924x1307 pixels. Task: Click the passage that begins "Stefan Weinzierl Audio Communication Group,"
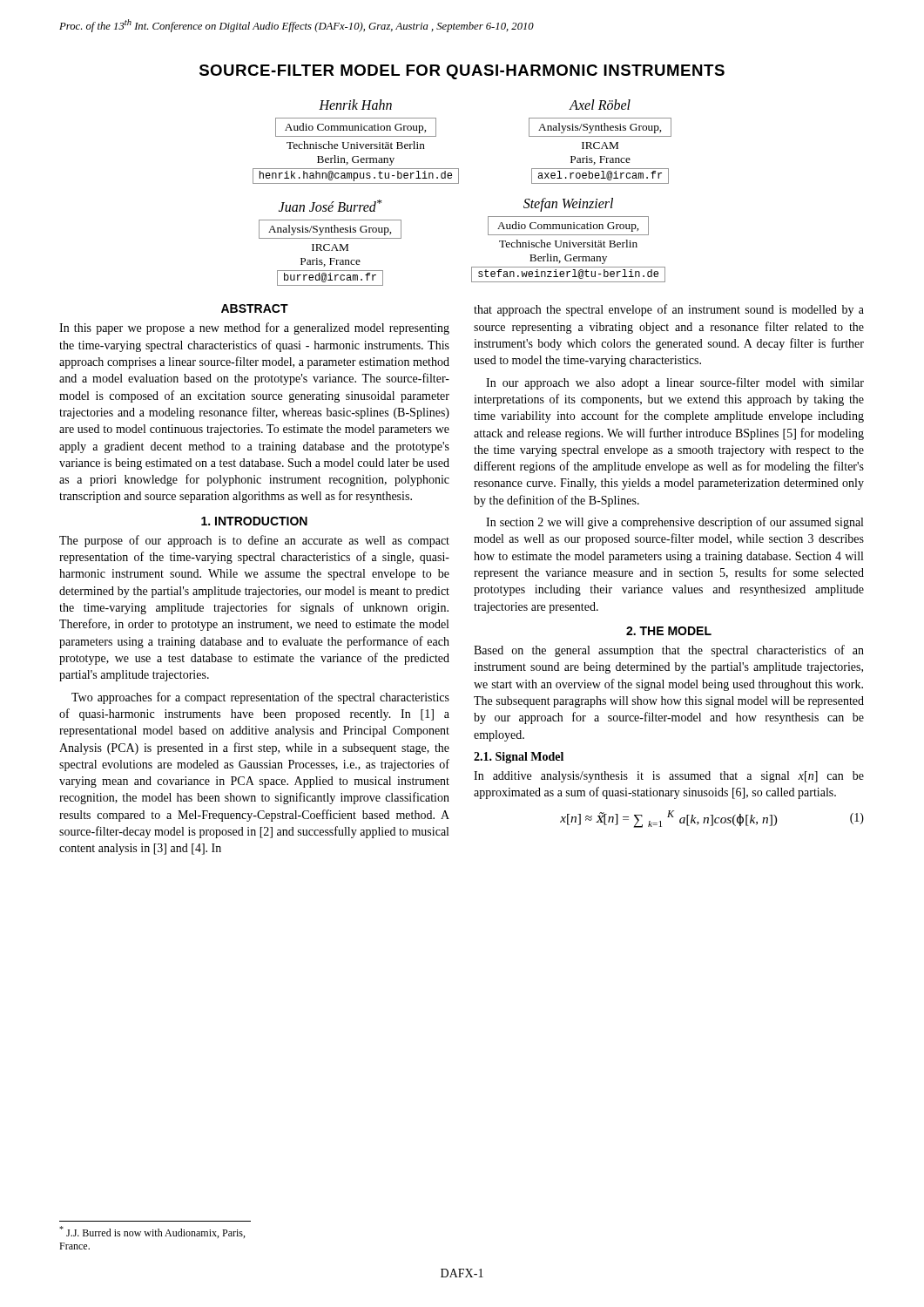[x=568, y=239]
